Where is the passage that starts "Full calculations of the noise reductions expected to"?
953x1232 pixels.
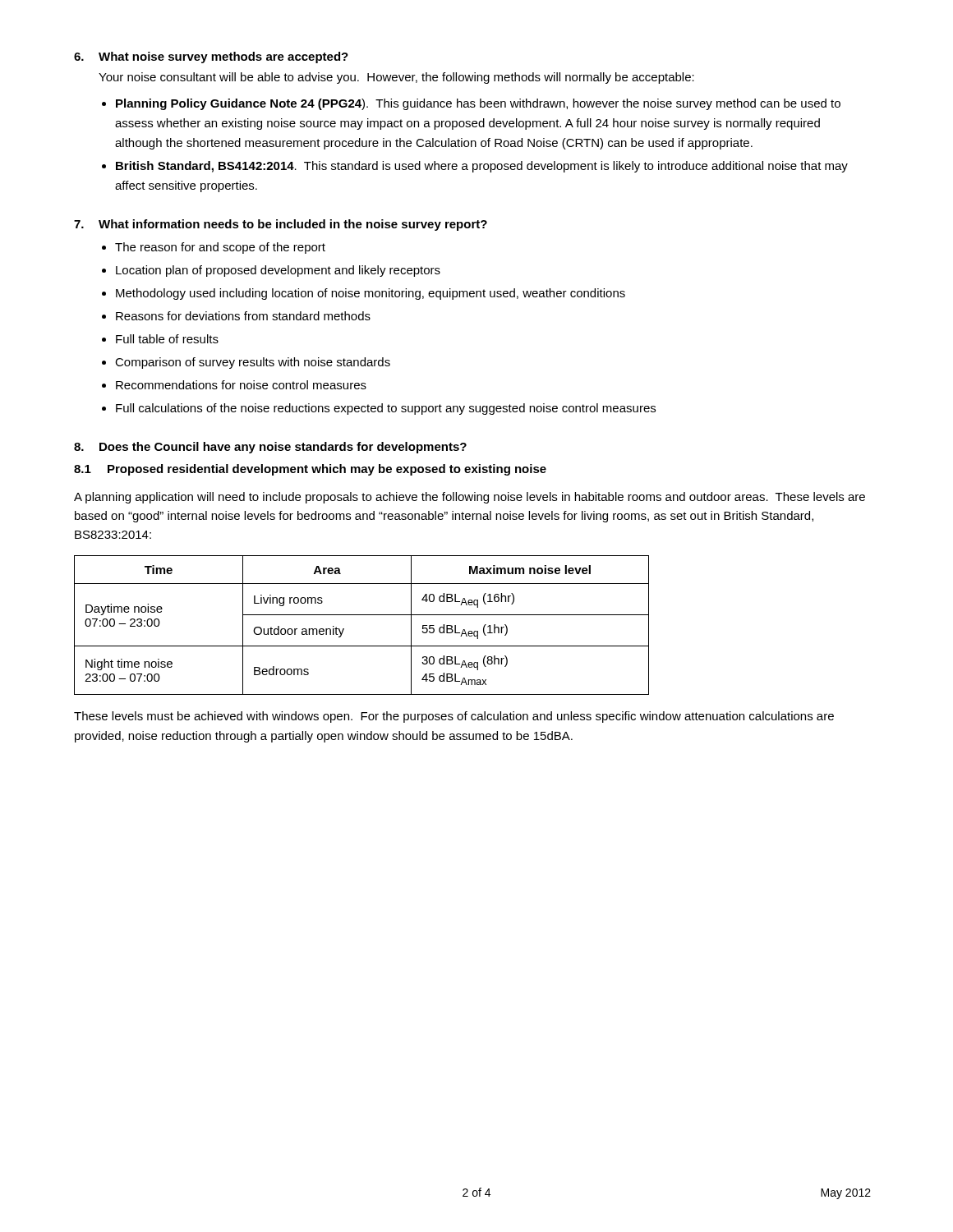(x=386, y=407)
